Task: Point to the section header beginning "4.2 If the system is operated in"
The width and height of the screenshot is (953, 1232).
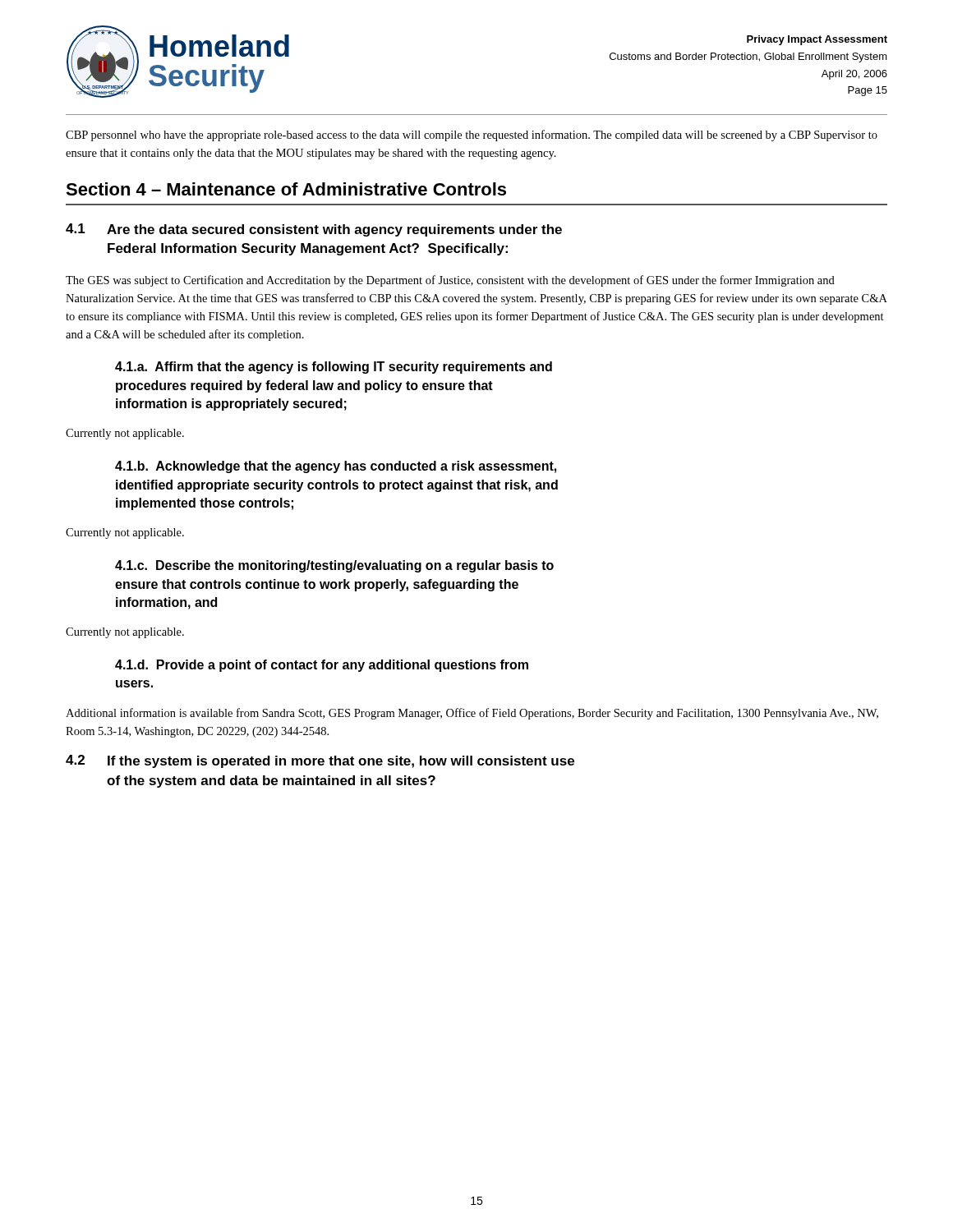Action: pos(320,771)
